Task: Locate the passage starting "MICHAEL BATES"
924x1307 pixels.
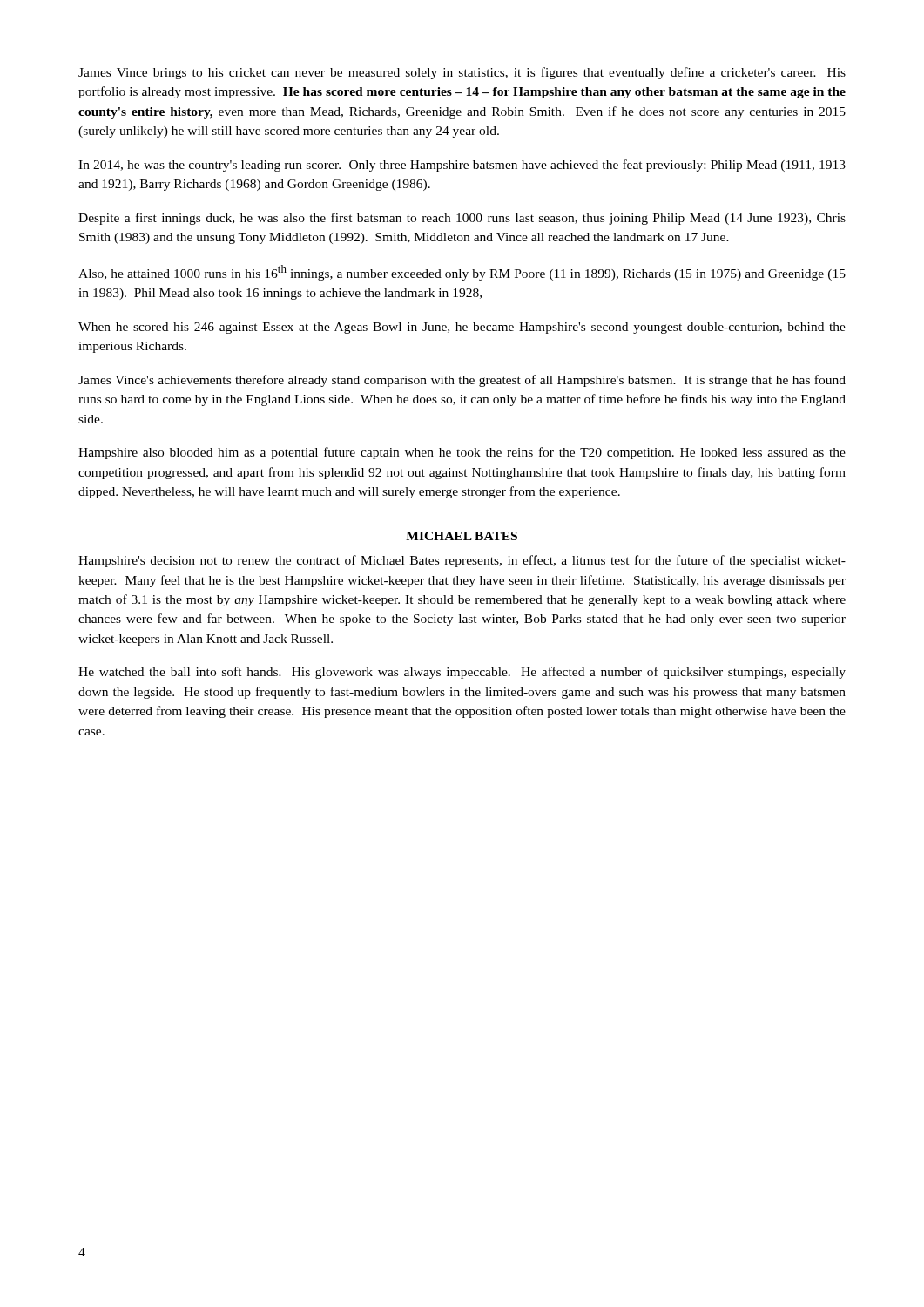Action: point(462,535)
